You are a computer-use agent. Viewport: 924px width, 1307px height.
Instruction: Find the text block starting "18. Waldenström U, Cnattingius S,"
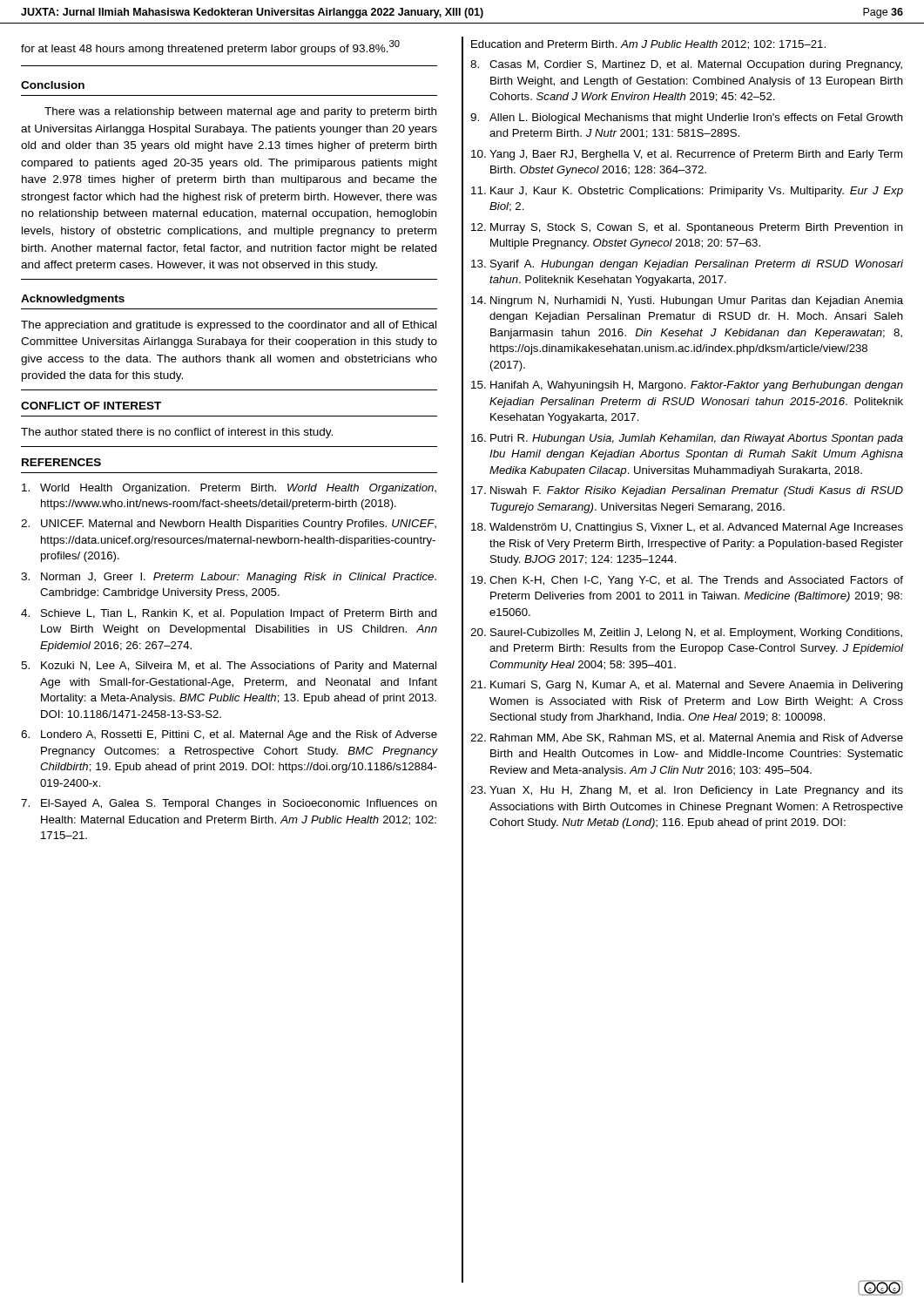coord(687,544)
